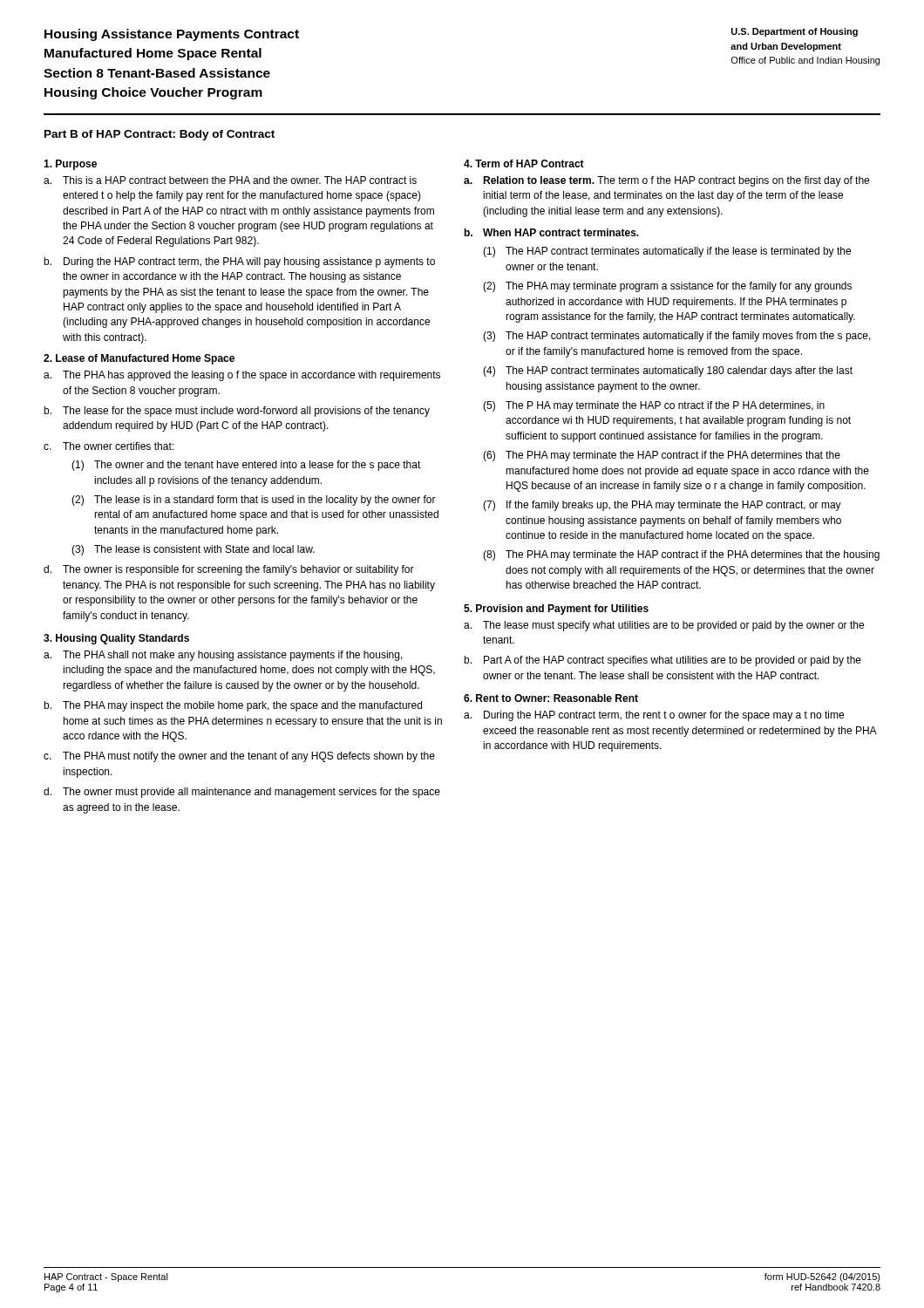Click on the list item containing "d. The owner is responsible for screening"
The image size is (924, 1308).
tap(244, 593)
